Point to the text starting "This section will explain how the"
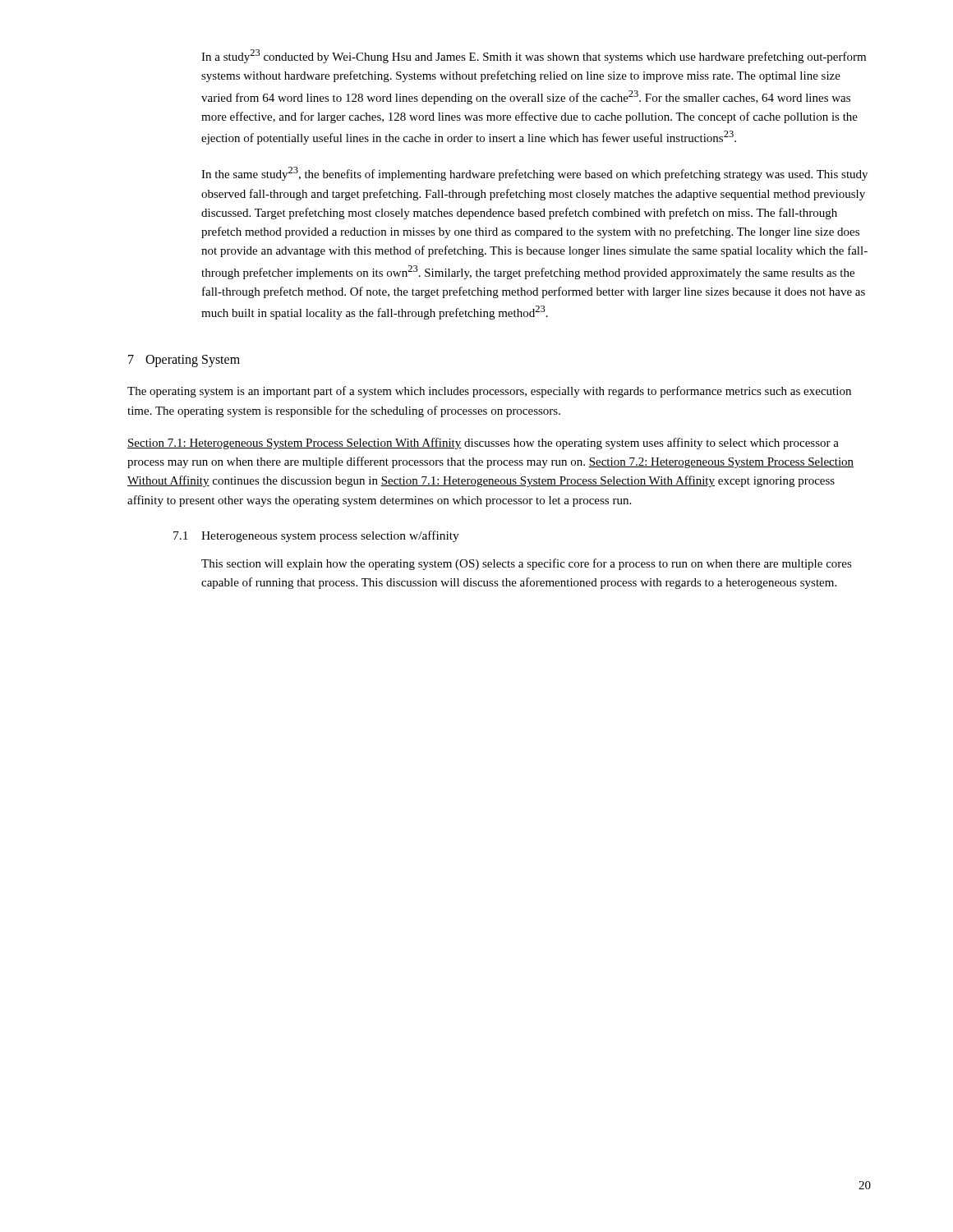The height and width of the screenshot is (1232, 953). (527, 573)
